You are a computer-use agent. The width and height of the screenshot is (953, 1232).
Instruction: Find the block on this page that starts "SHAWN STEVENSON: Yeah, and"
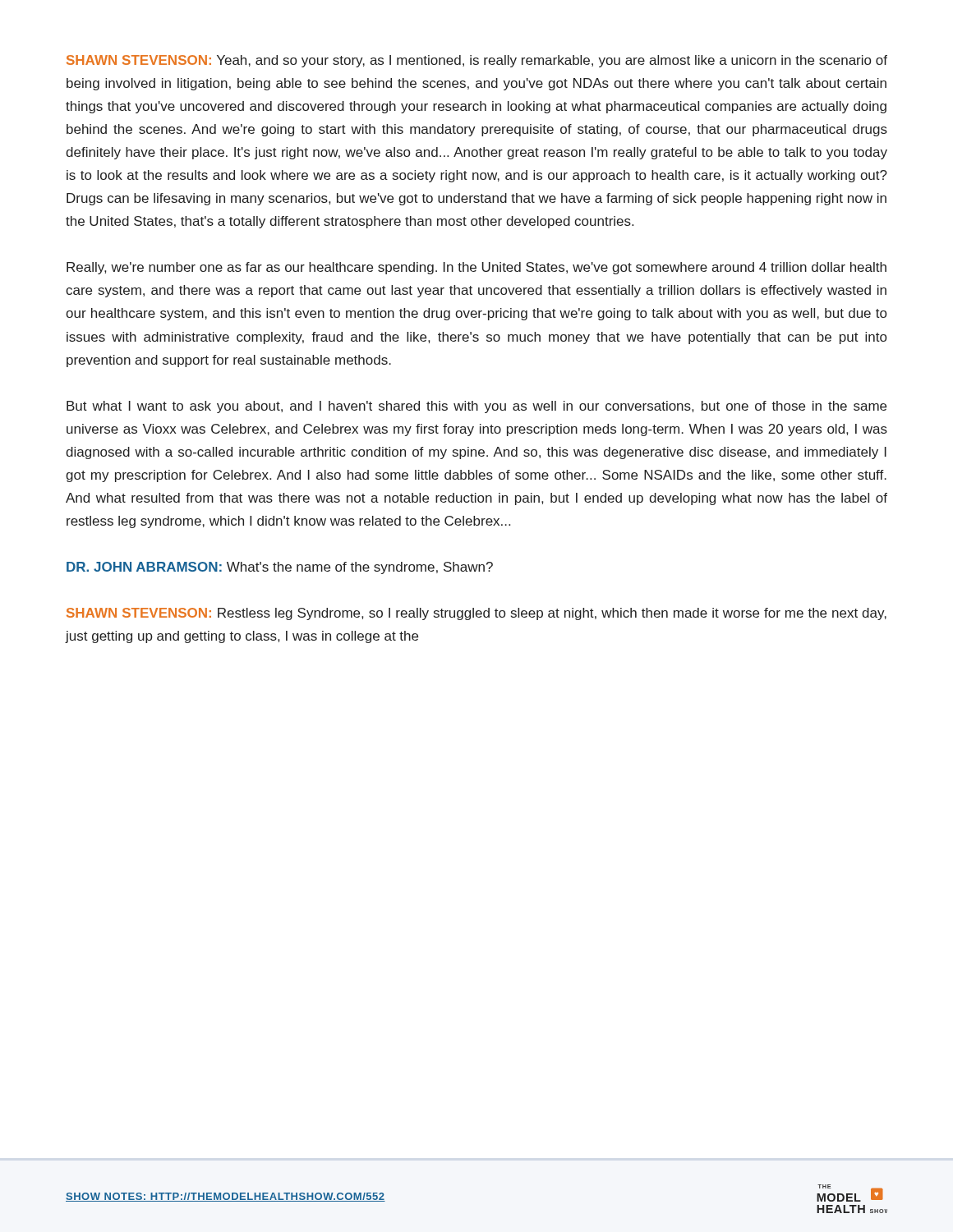click(x=476, y=141)
